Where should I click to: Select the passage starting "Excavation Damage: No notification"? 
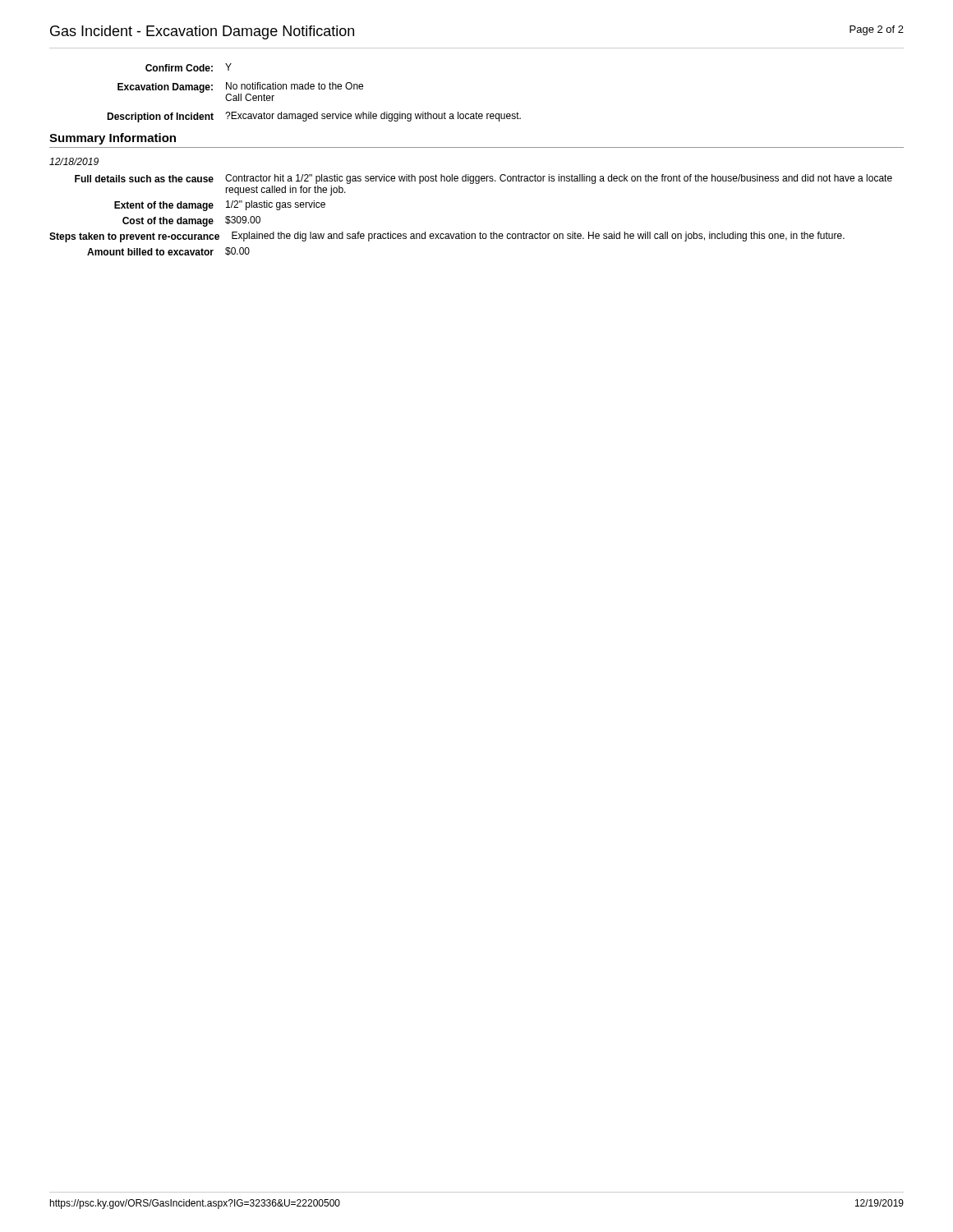240,92
